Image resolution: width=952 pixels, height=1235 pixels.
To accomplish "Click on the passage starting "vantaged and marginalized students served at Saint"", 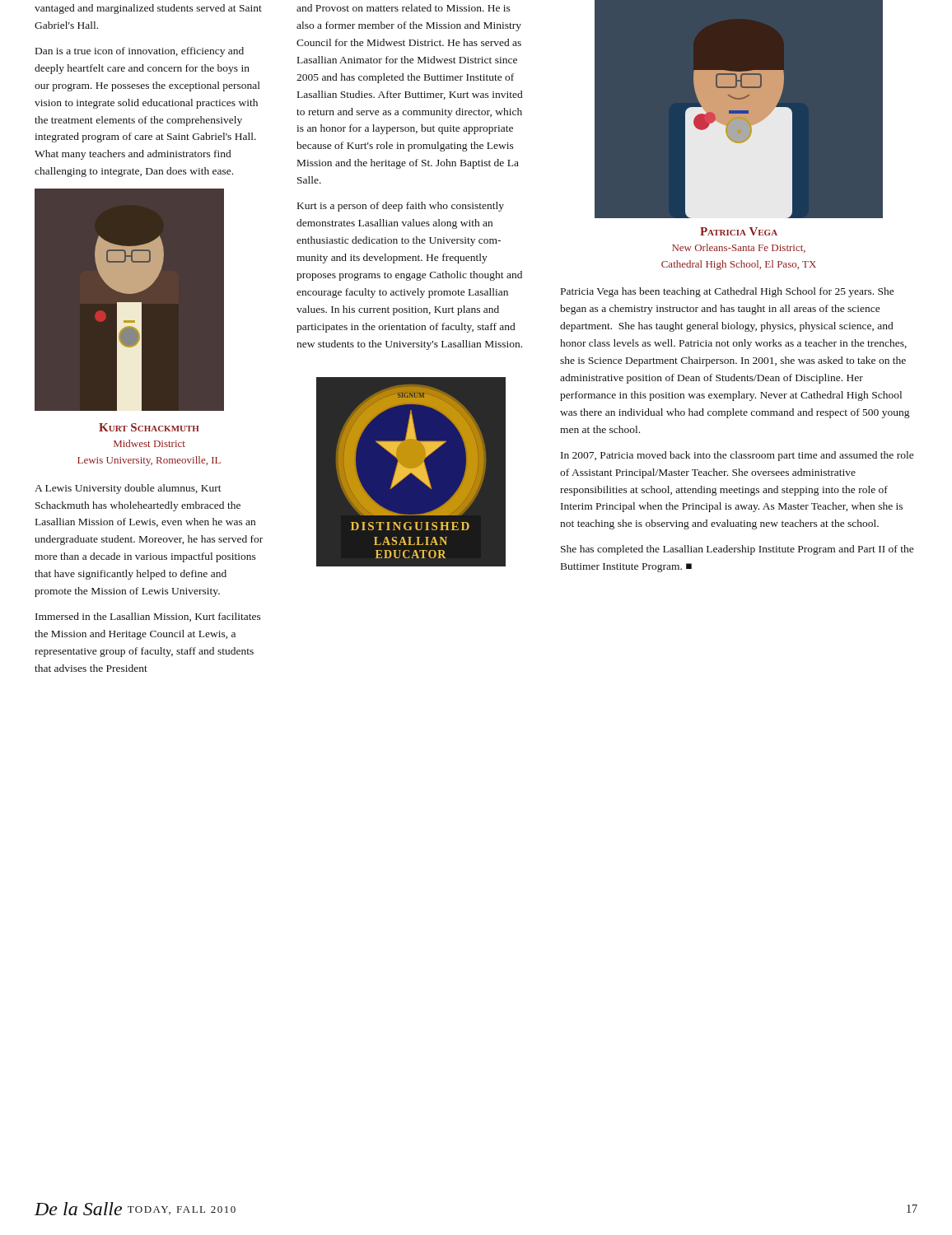I will tap(149, 90).
